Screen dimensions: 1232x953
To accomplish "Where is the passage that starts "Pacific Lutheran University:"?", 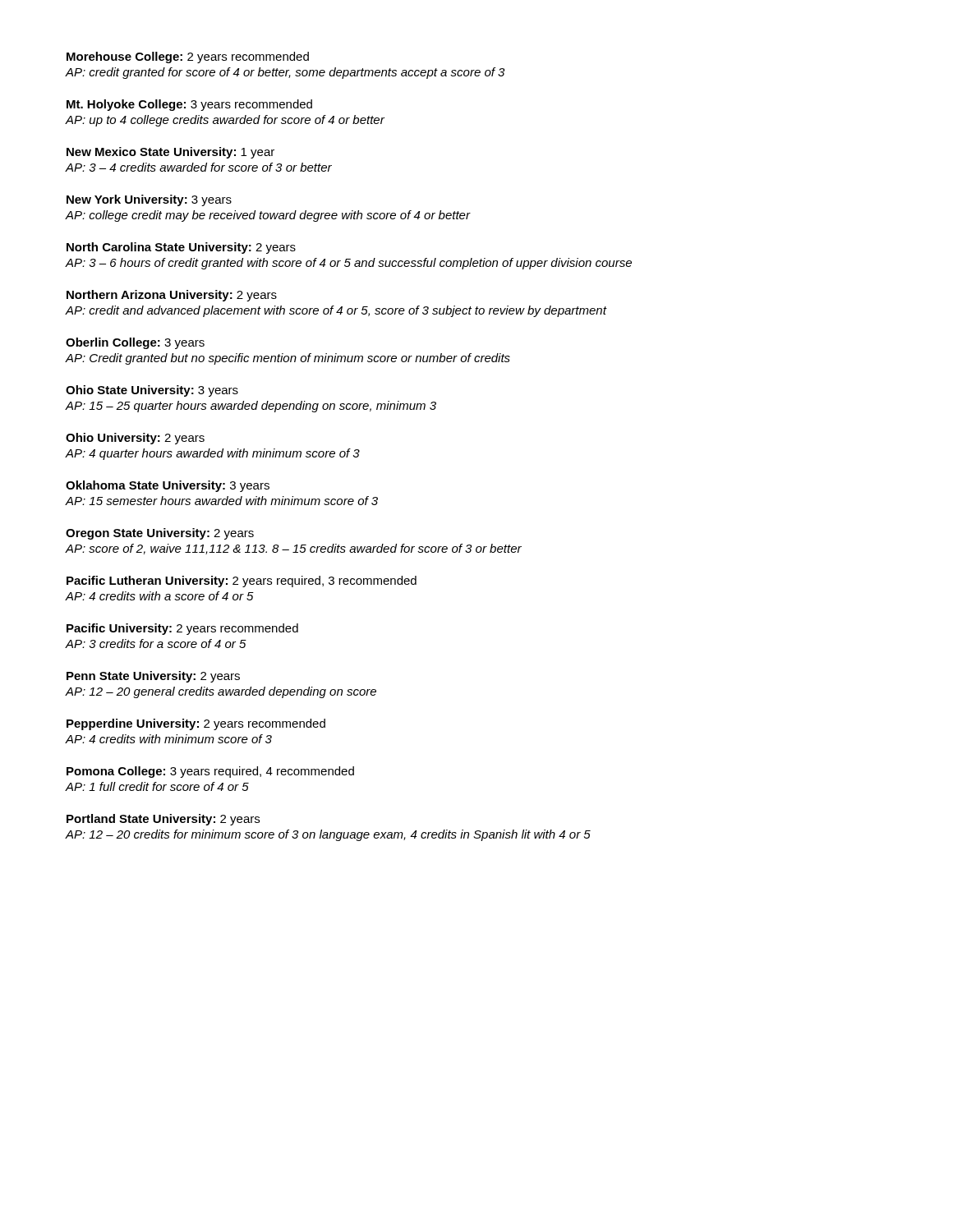I will tap(242, 582).
